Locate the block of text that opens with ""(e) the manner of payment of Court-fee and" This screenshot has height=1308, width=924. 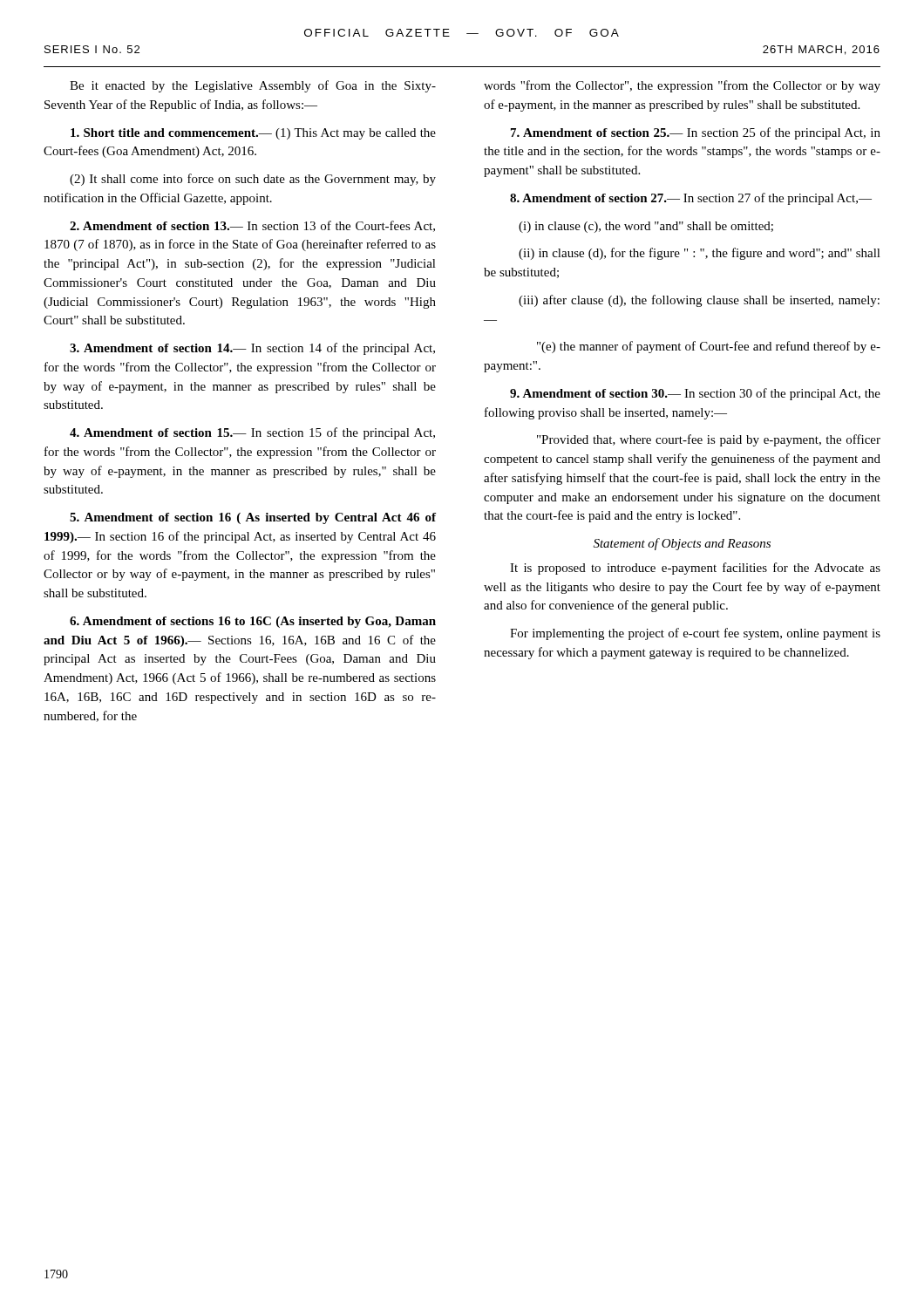click(x=682, y=357)
